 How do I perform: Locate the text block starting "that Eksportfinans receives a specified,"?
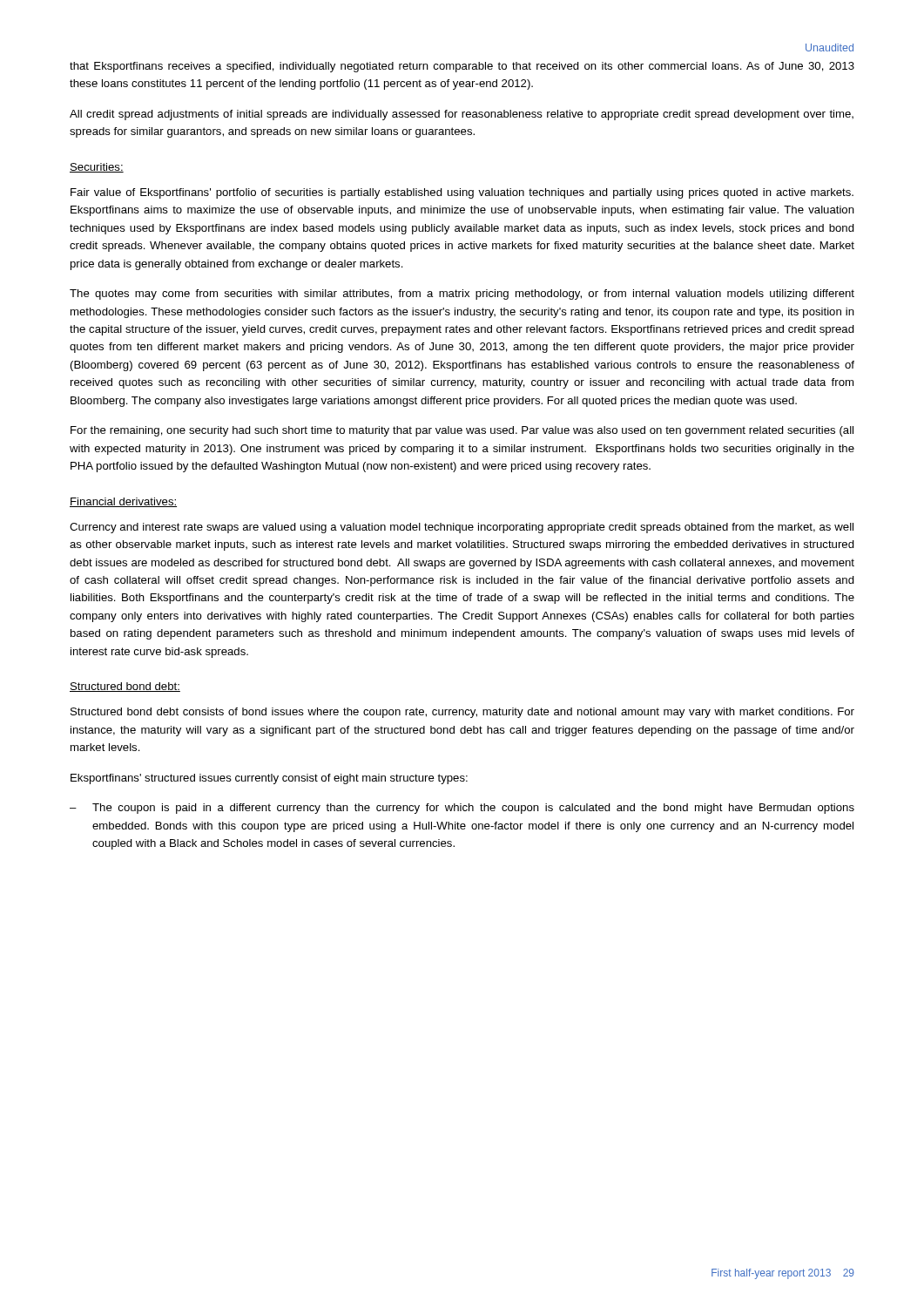(x=462, y=75)
